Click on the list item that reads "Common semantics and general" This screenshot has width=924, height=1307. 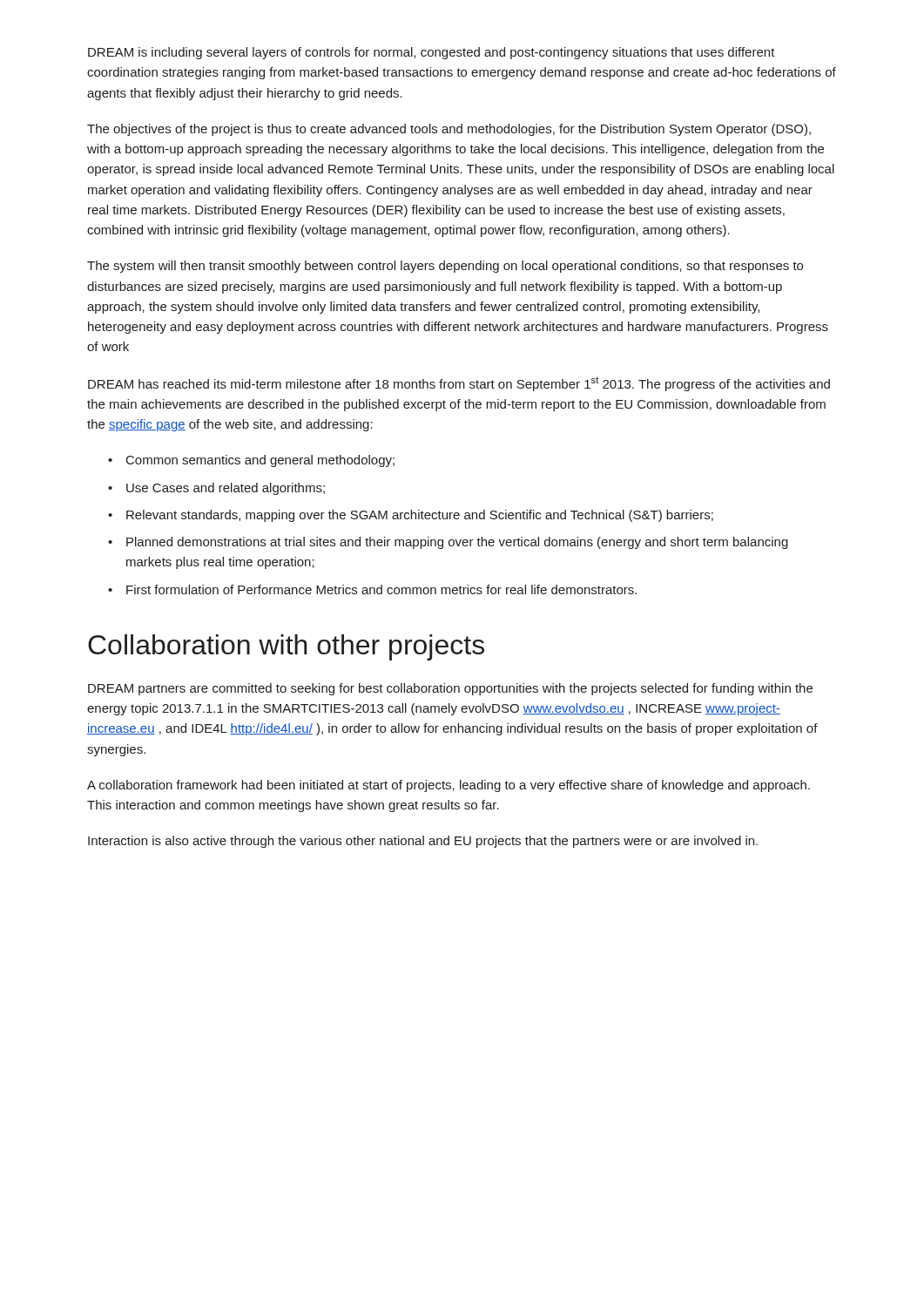click(260, 460)
